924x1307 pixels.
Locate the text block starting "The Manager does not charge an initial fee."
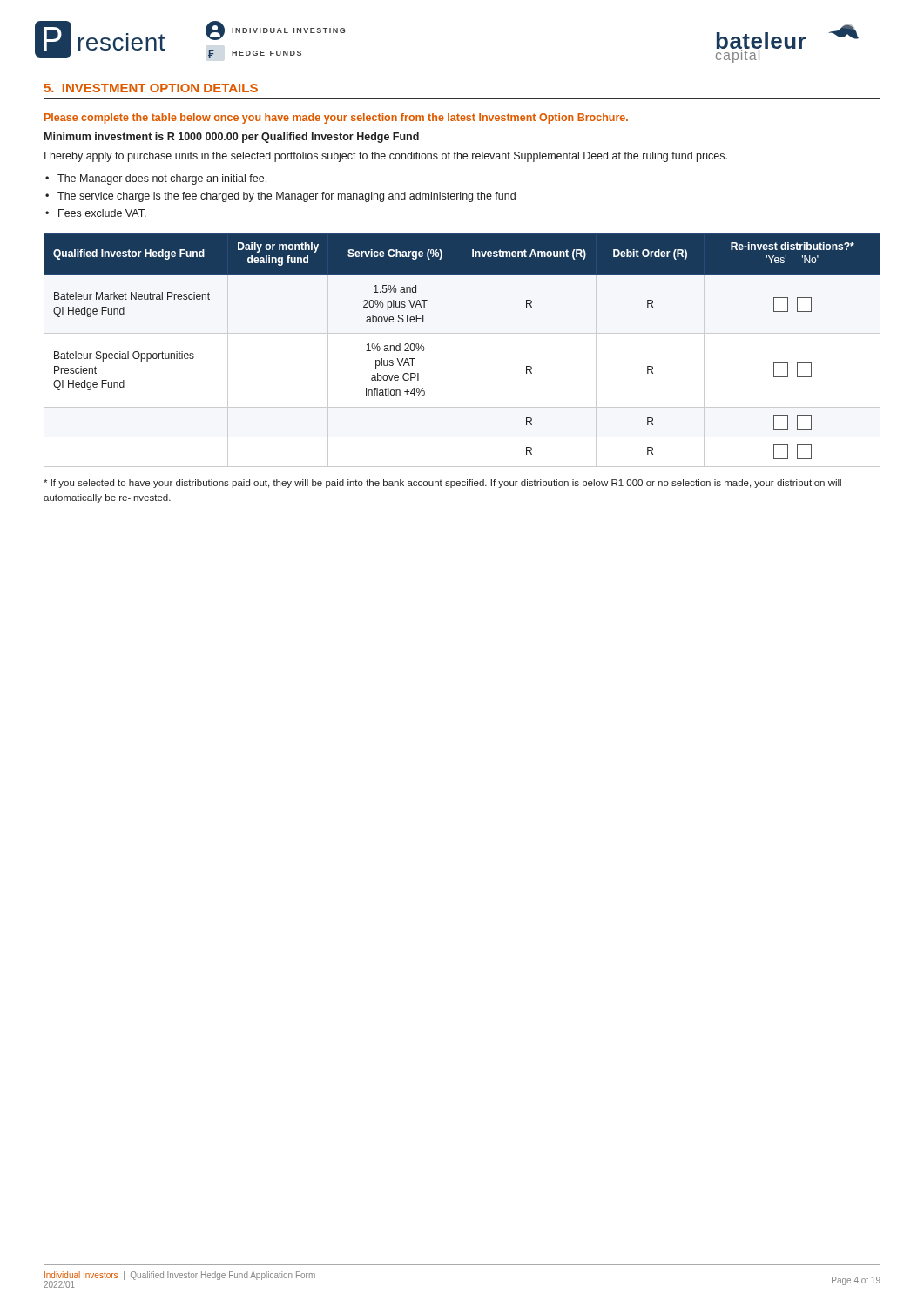pos(162,178)
